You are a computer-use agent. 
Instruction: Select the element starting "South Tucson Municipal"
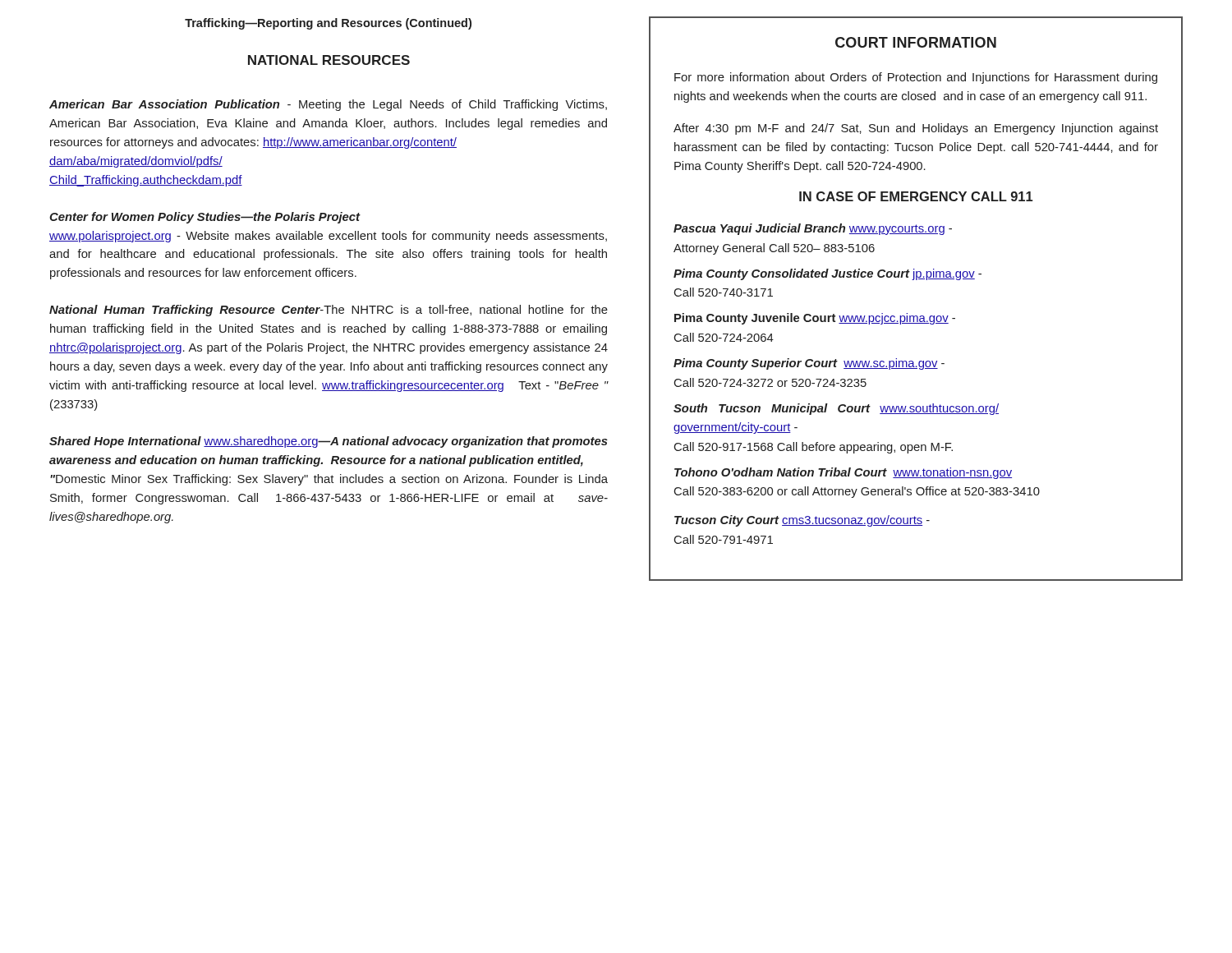tap(836, 418)
